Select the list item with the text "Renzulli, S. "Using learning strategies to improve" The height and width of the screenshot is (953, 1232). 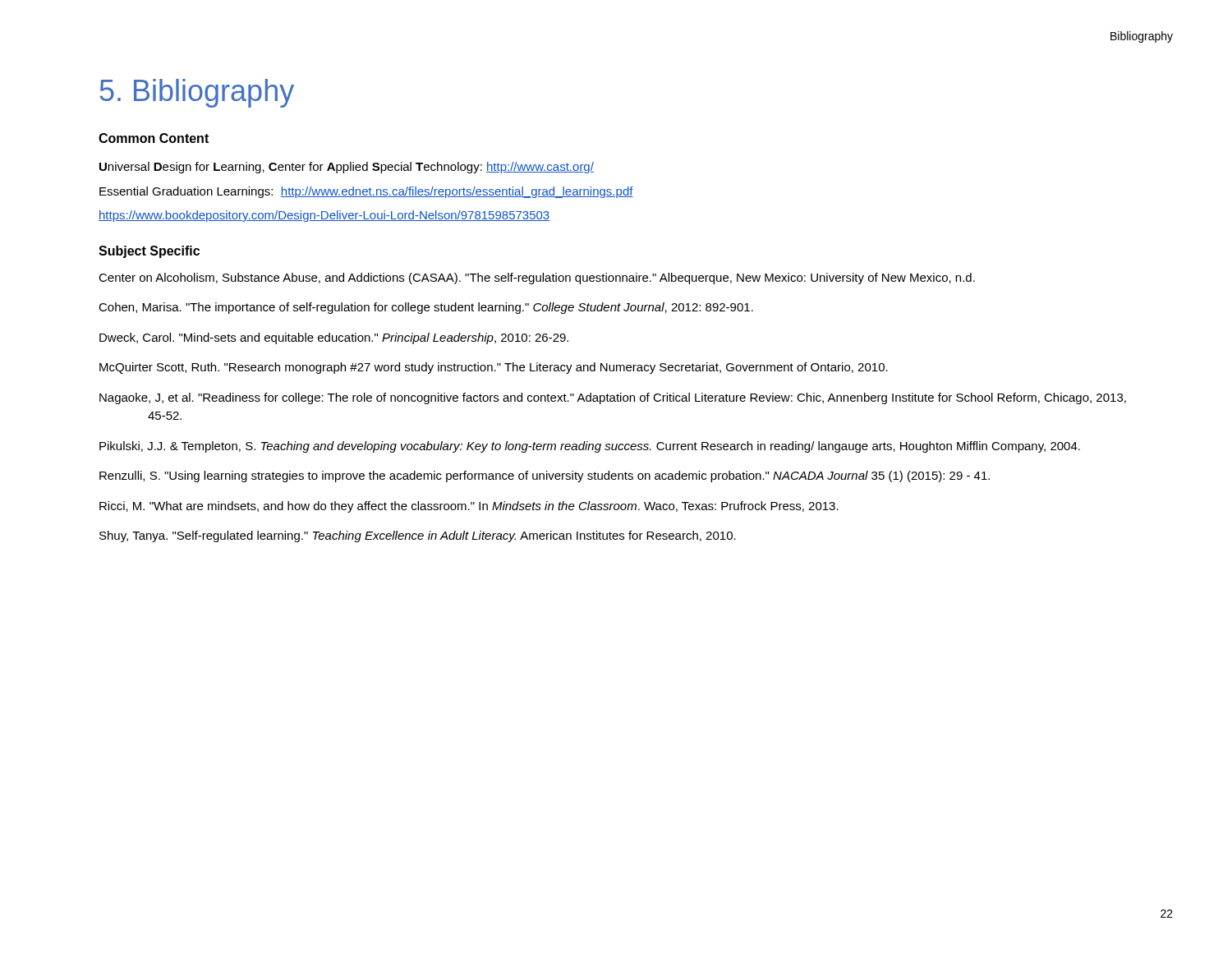(x=545, y=475)
